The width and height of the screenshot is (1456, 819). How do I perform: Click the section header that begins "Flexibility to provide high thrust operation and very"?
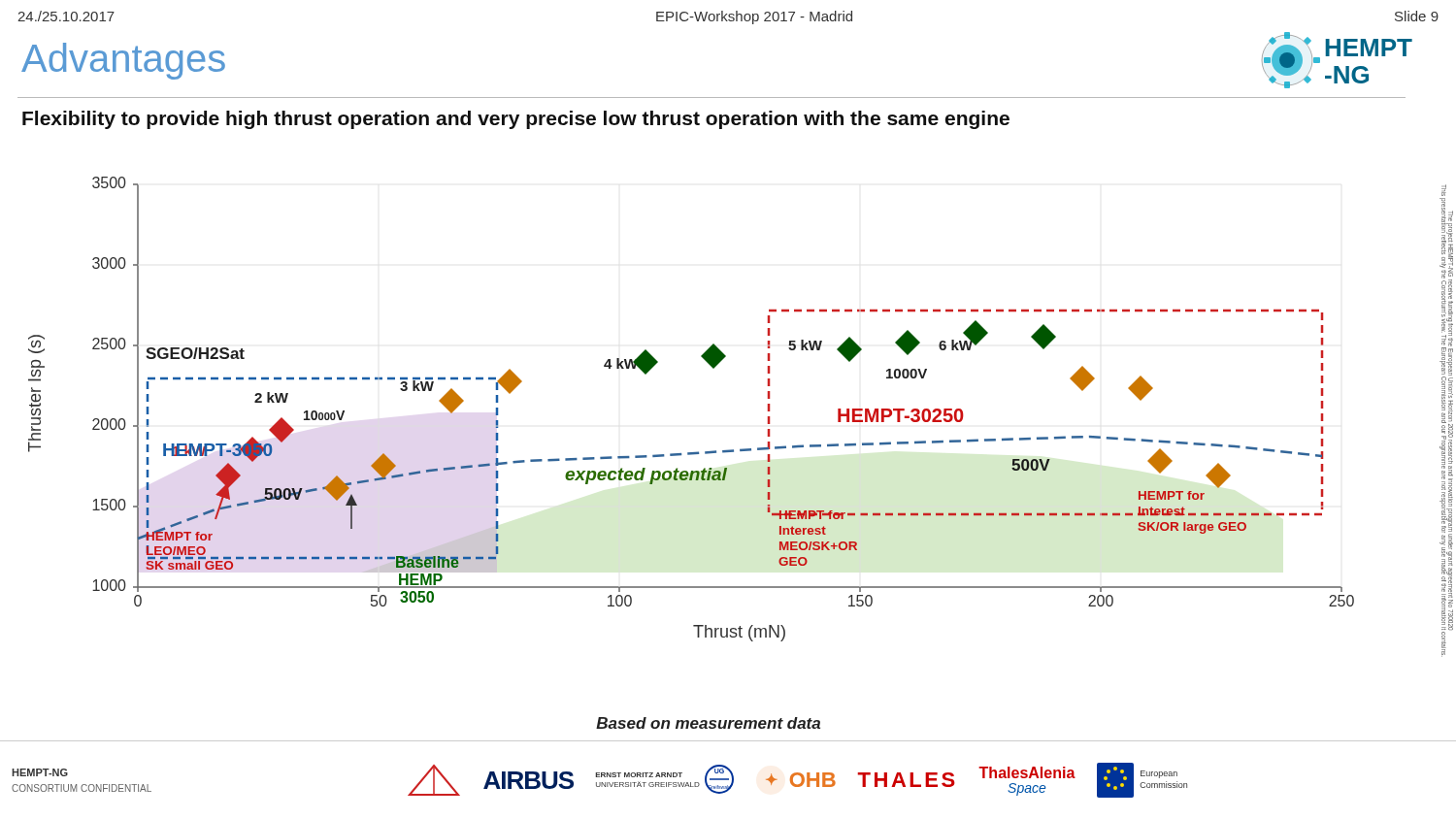tap(516, 118)
